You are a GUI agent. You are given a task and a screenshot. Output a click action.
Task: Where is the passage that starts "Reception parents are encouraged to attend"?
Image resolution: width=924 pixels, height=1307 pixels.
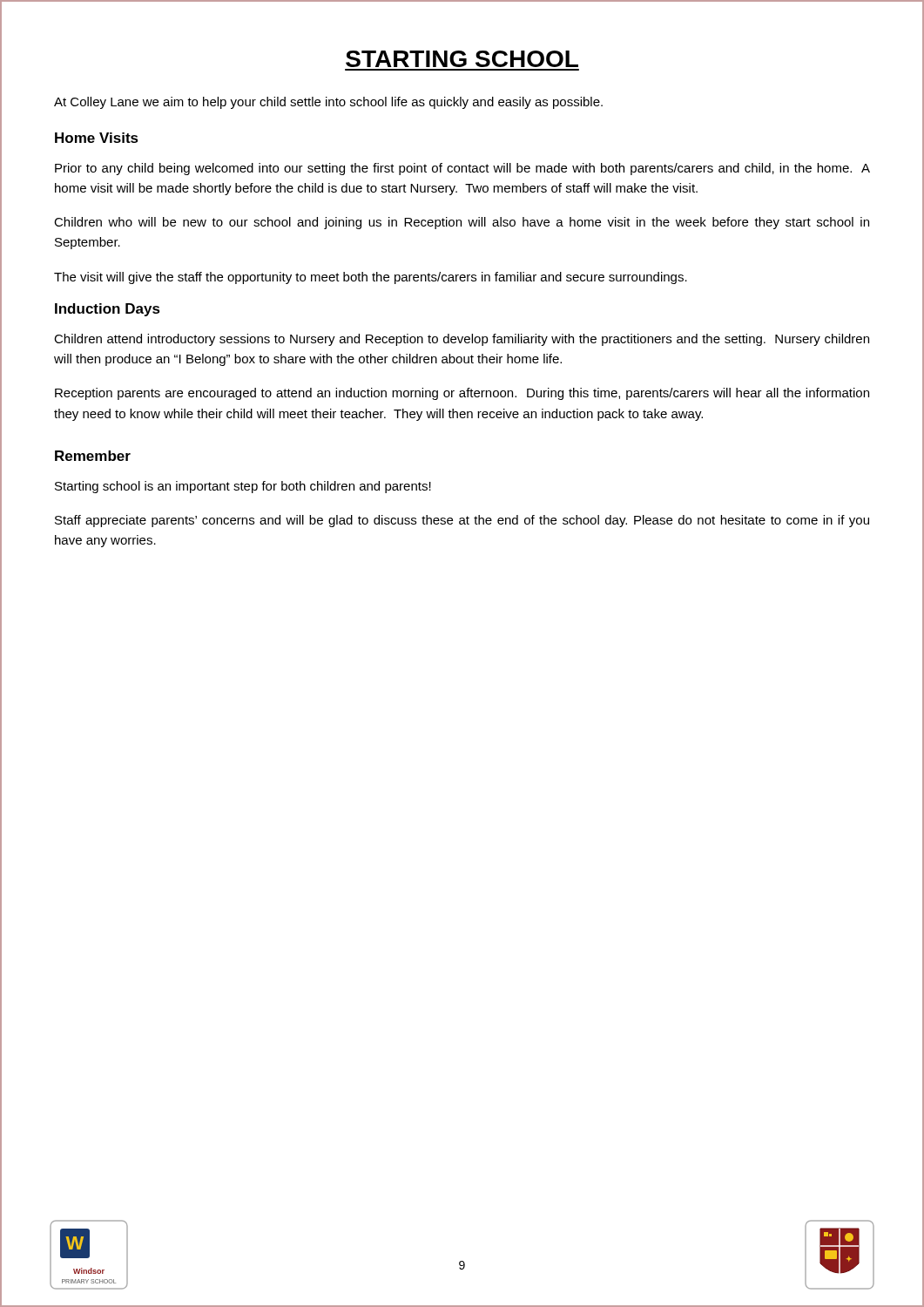click(x=462, y=403)
